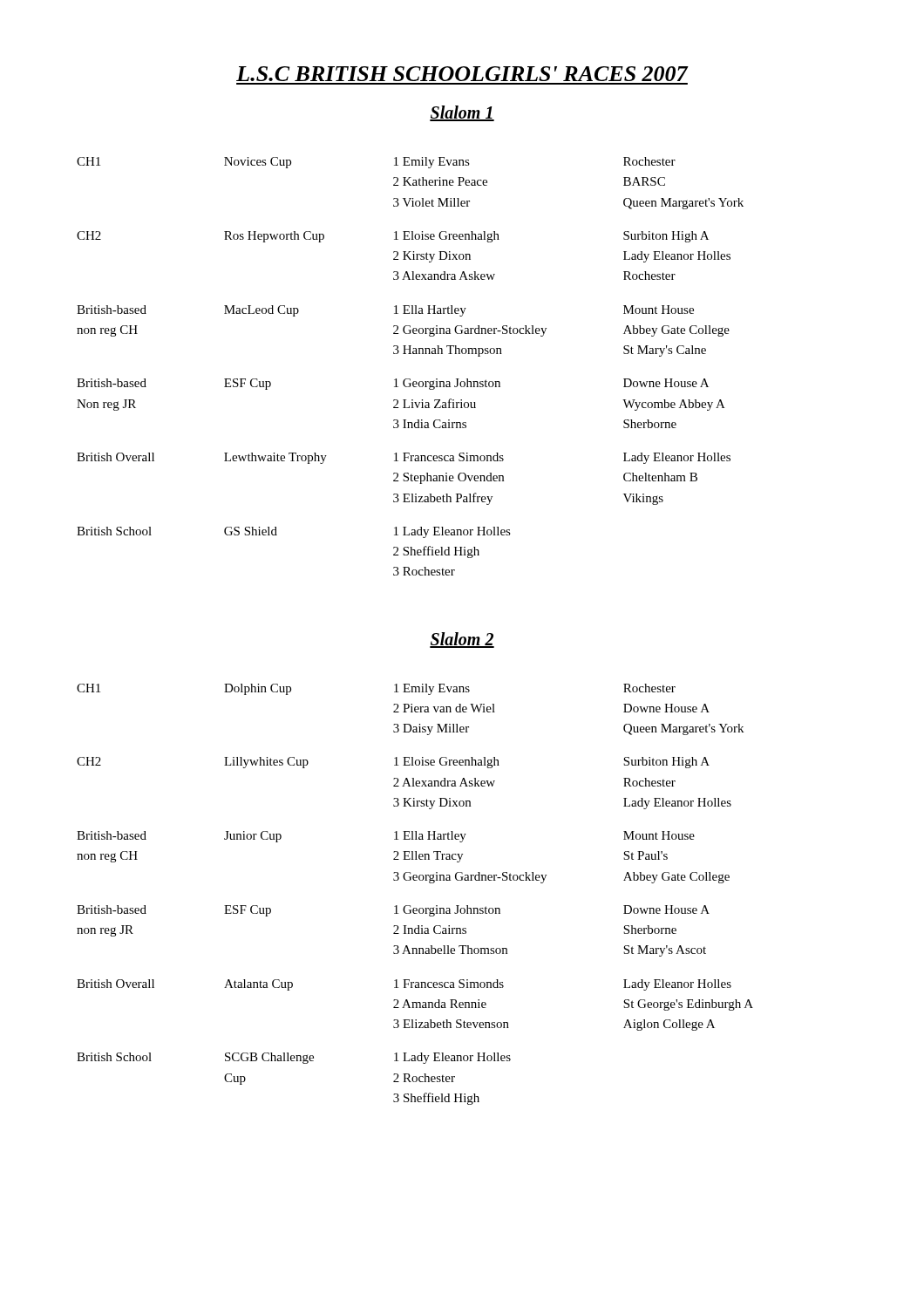Find the table that mentions "SCGB Challenge Cup"
The width and height of the screenshot is (924, 1308).
pos(462,895)
